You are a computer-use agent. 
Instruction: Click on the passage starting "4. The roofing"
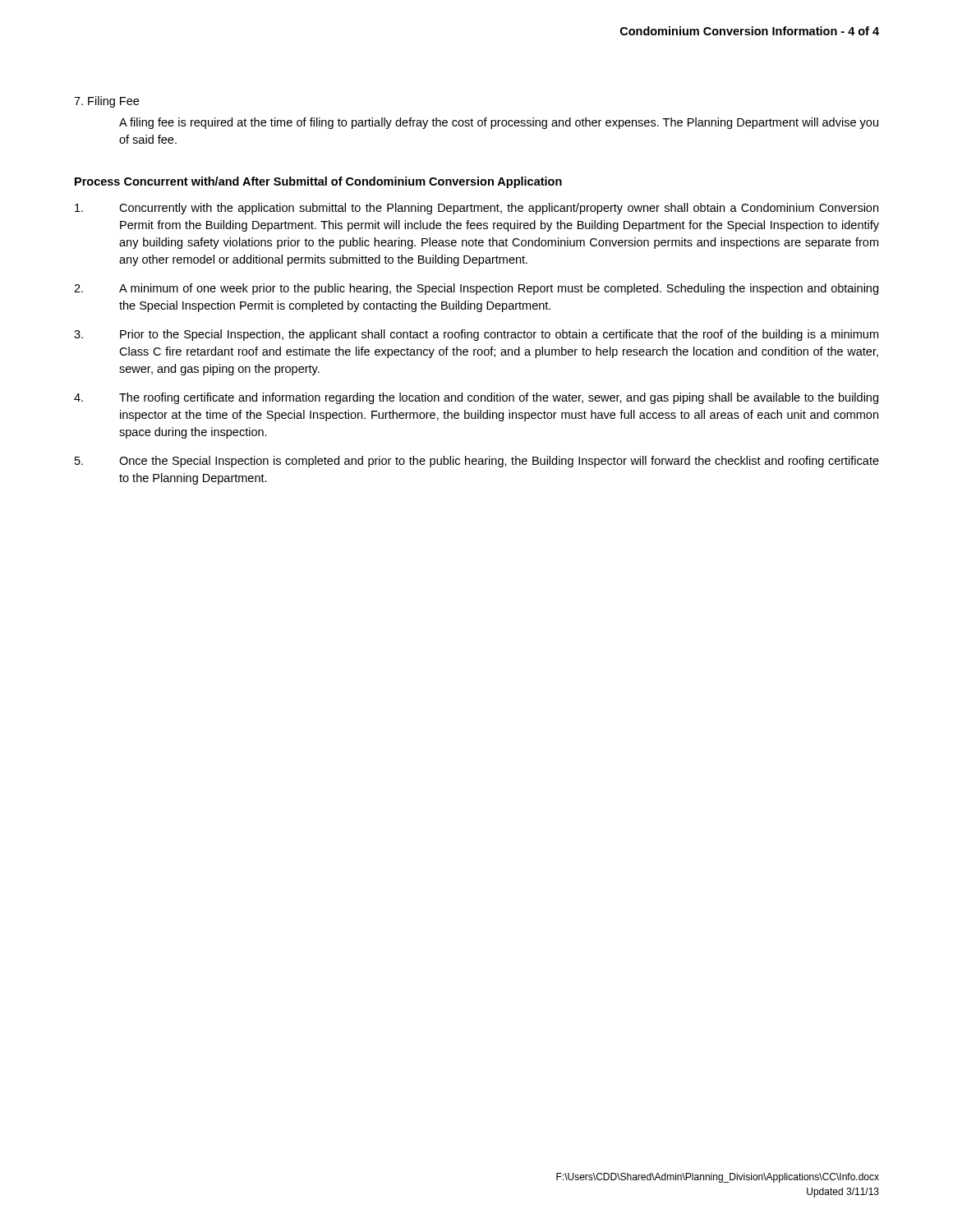click(476, 415)
